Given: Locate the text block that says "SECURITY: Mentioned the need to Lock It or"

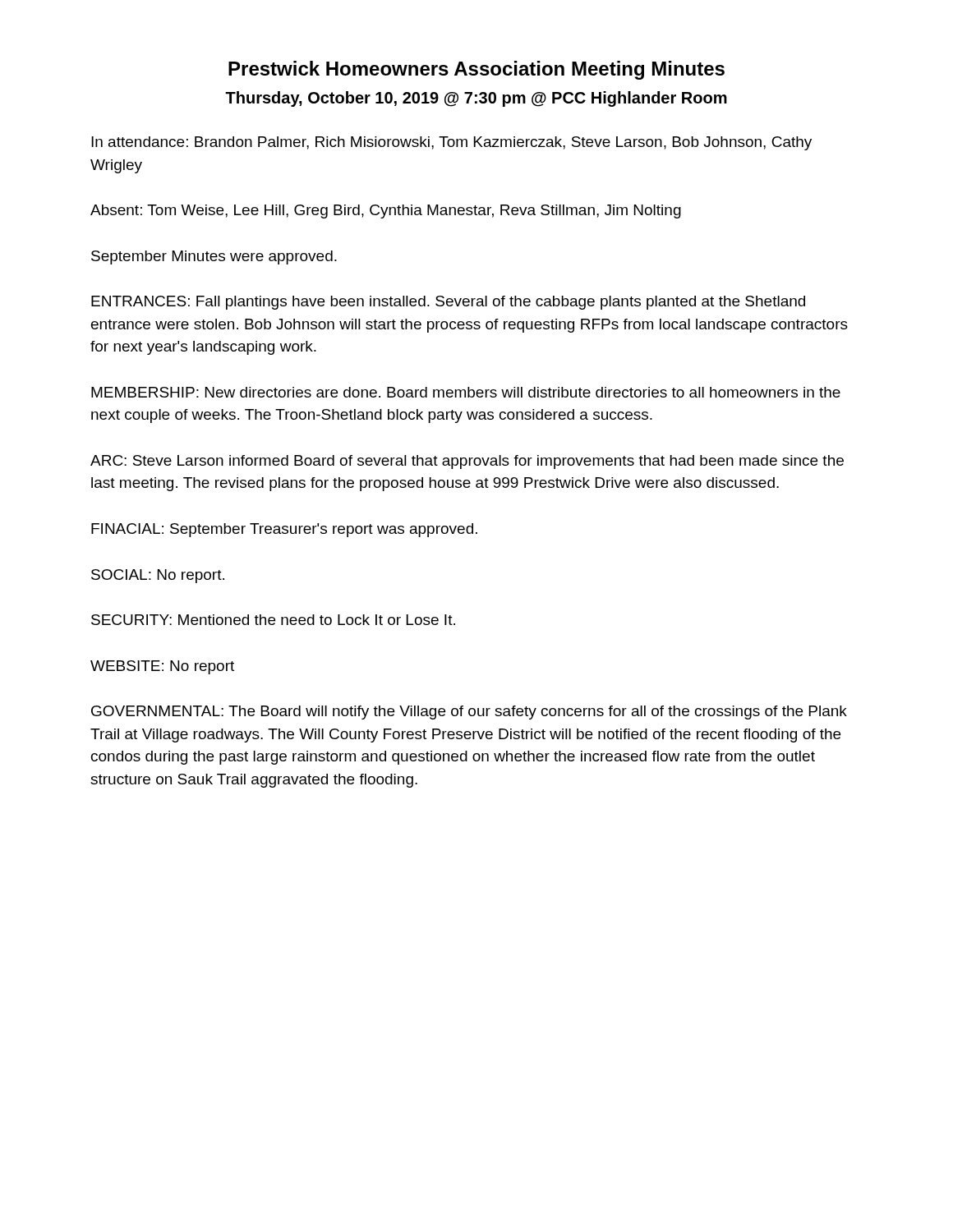Looking at the screenshot, I should (x=273, y=620).
